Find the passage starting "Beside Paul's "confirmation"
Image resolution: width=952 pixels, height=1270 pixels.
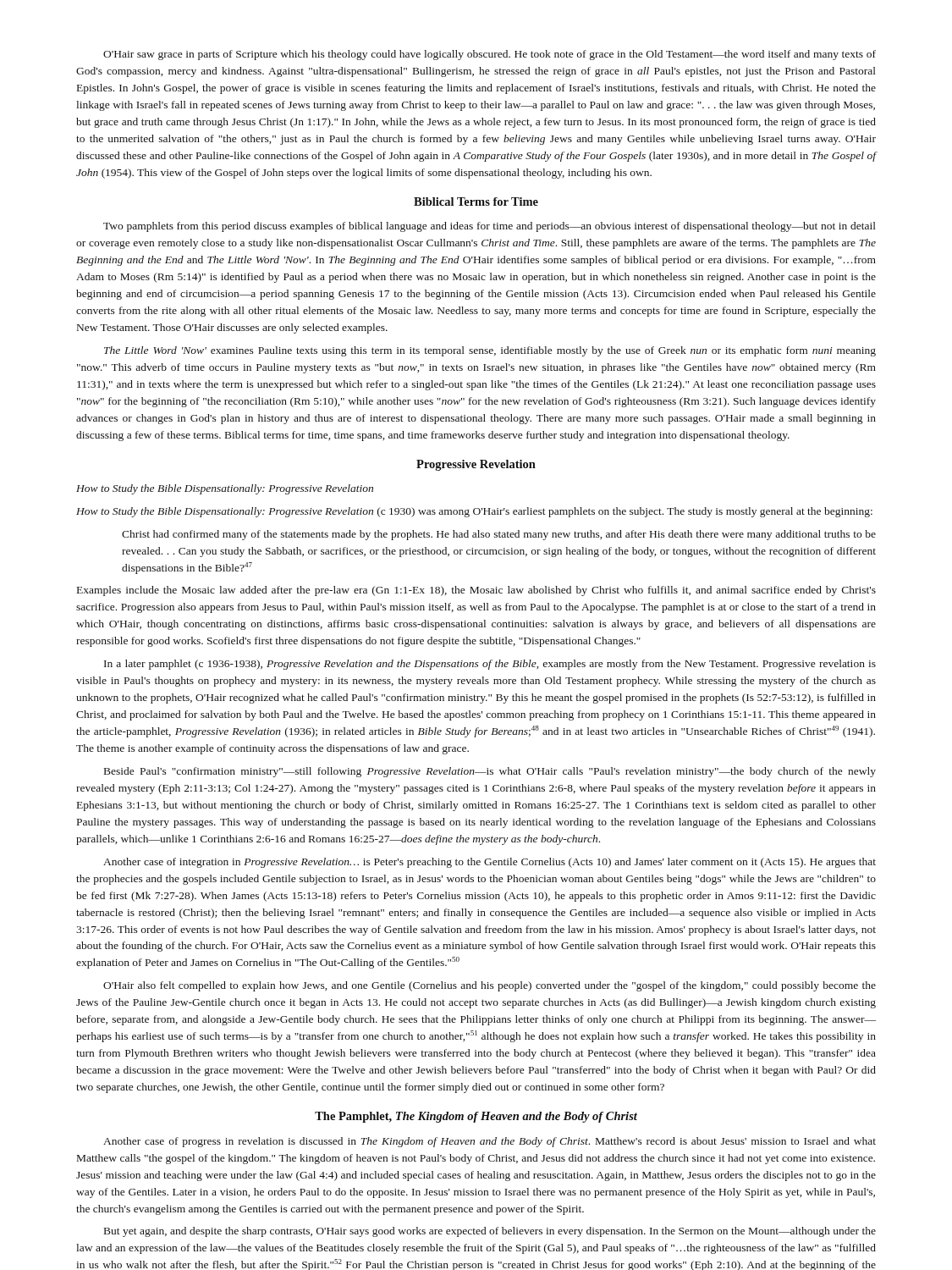[476, 805]
